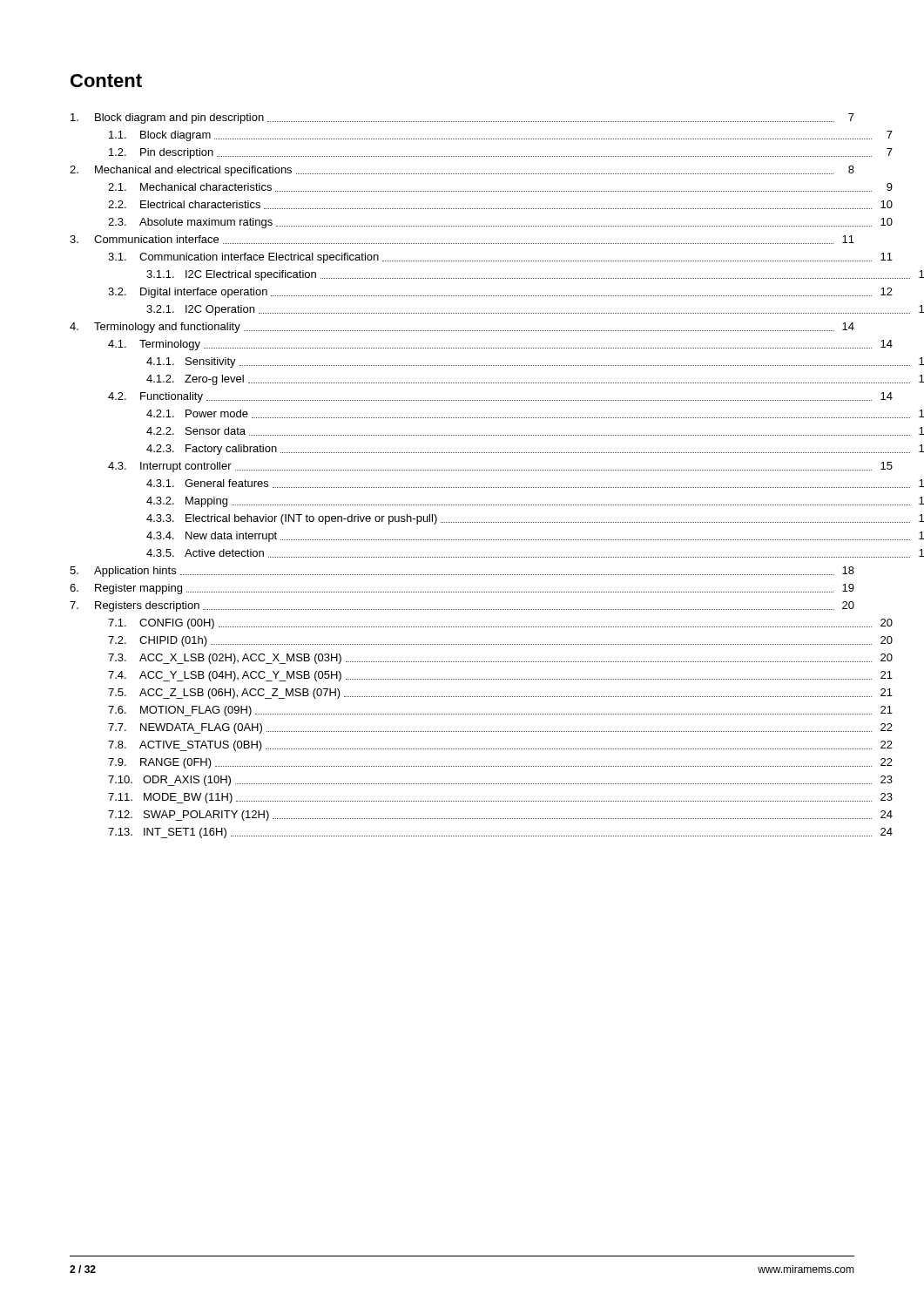Find "4.3. Interrupt controller 15" on this page
This screenshot has width=924, height=1307.
coord(500,465)
